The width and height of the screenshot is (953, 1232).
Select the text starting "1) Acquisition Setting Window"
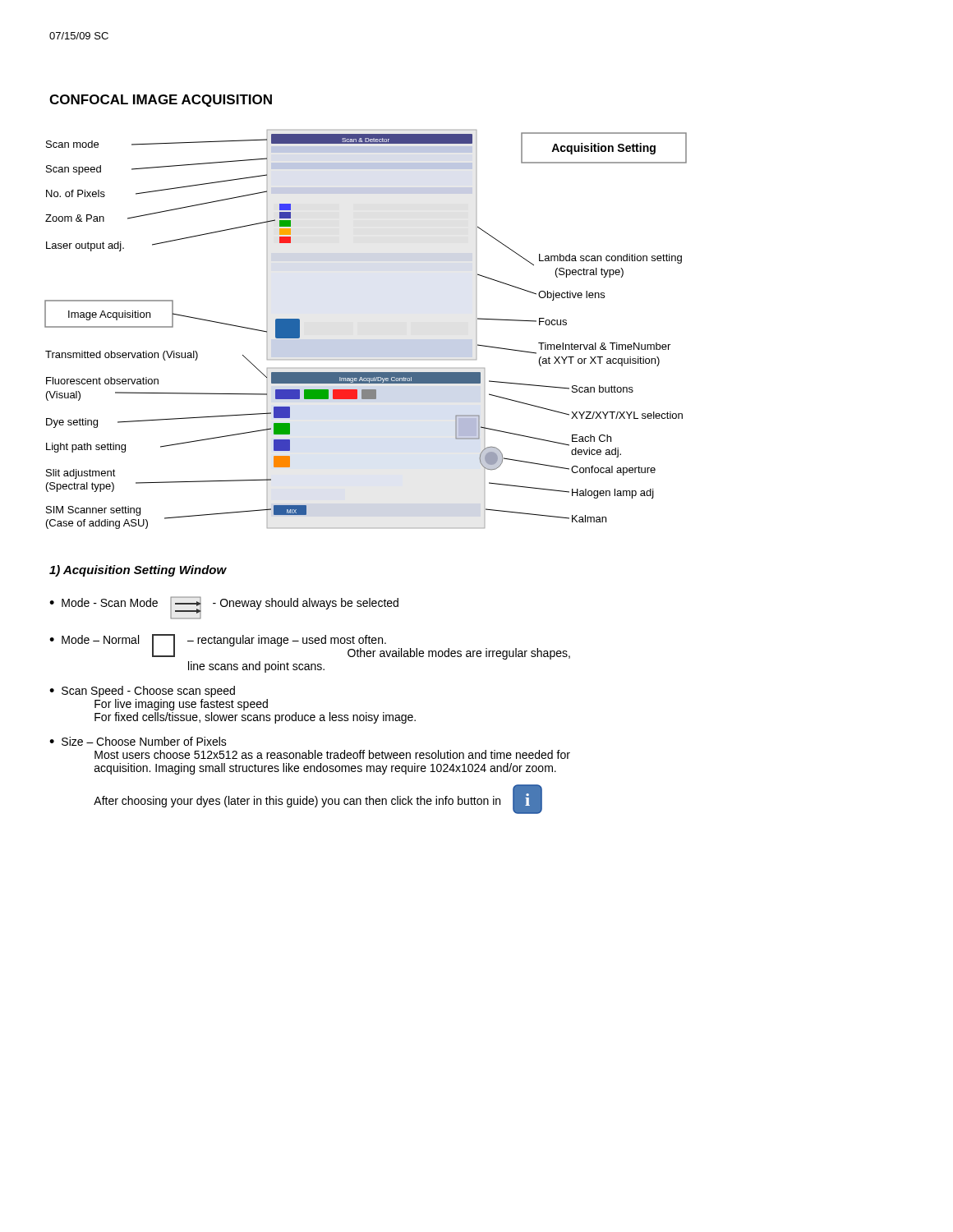click(x=138, y=570)
